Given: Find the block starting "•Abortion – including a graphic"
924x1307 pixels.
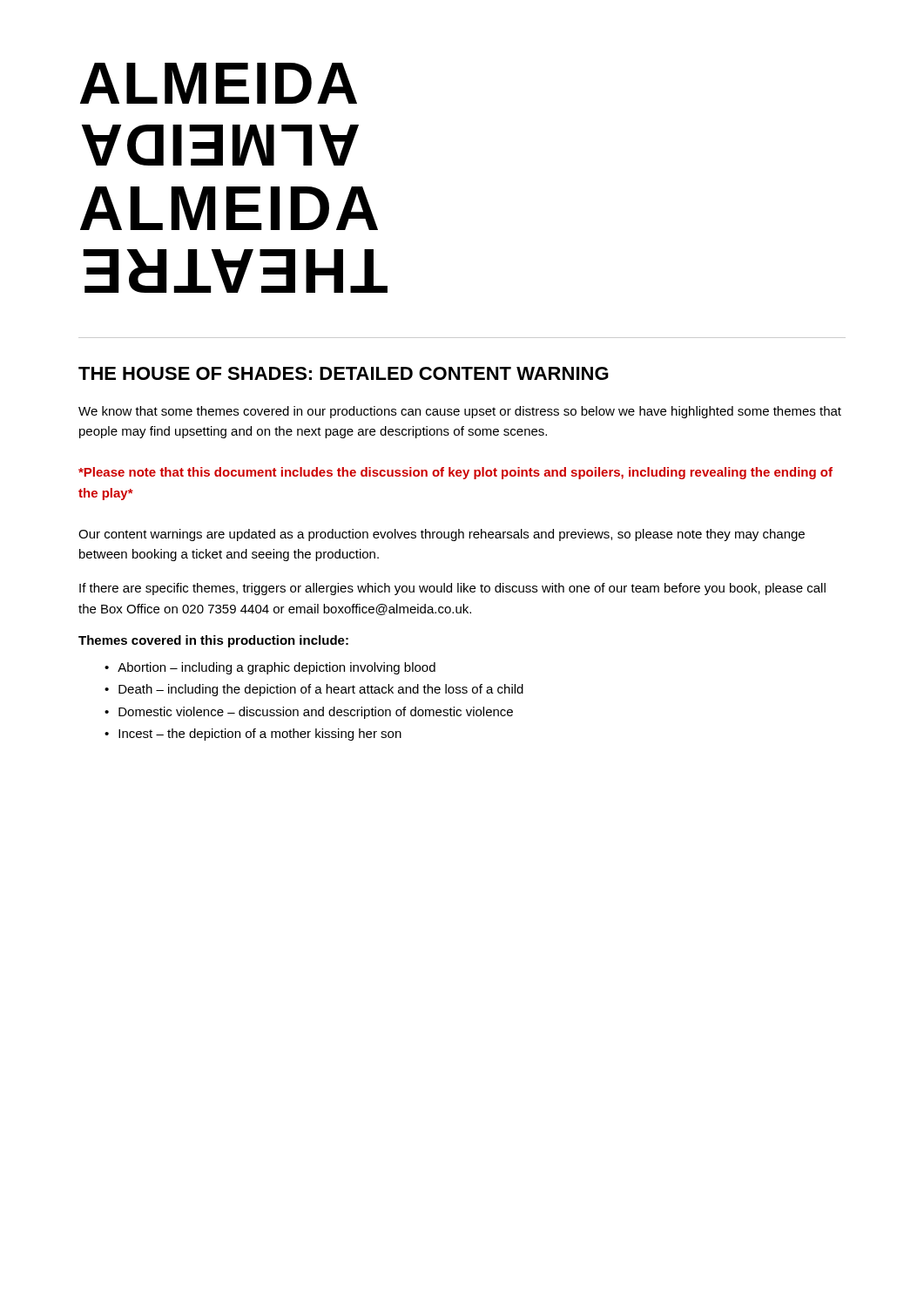Looking at the screenshot, I should (x=270, y=667).
